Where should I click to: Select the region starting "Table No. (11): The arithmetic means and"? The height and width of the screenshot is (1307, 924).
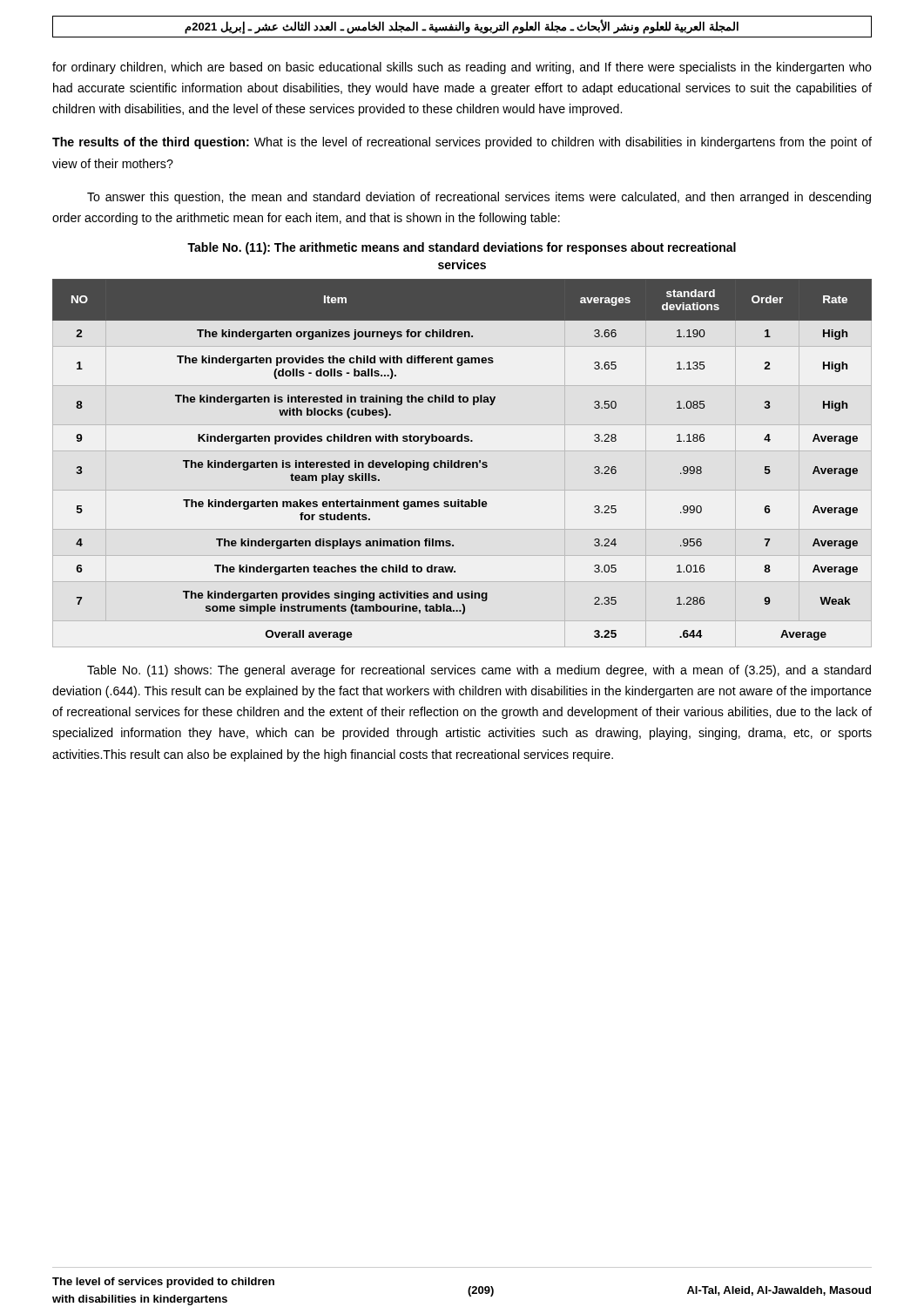462,247
